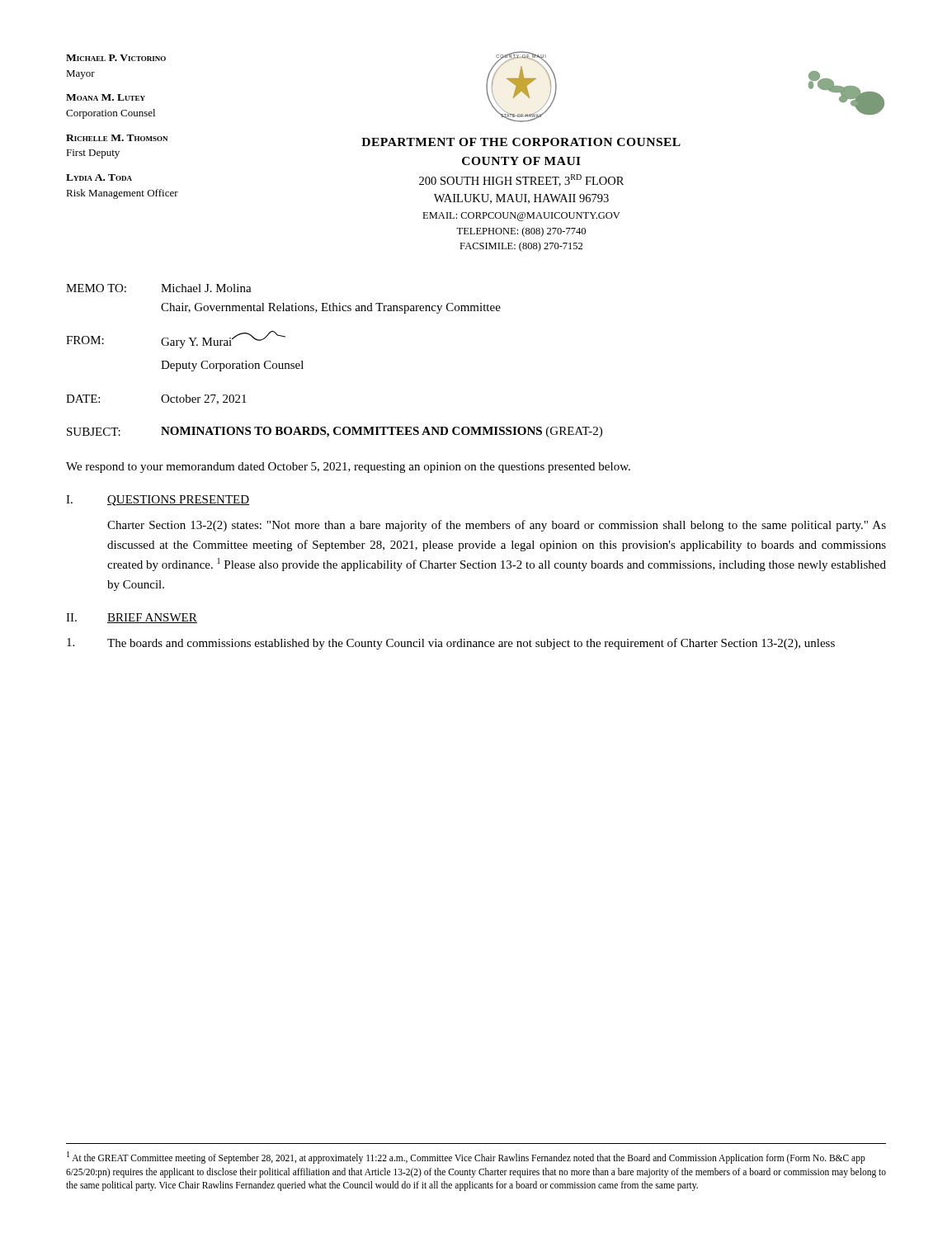This screenshot has width=952, height=1238.
Task: Select the logo
Action: coord(521,88)
